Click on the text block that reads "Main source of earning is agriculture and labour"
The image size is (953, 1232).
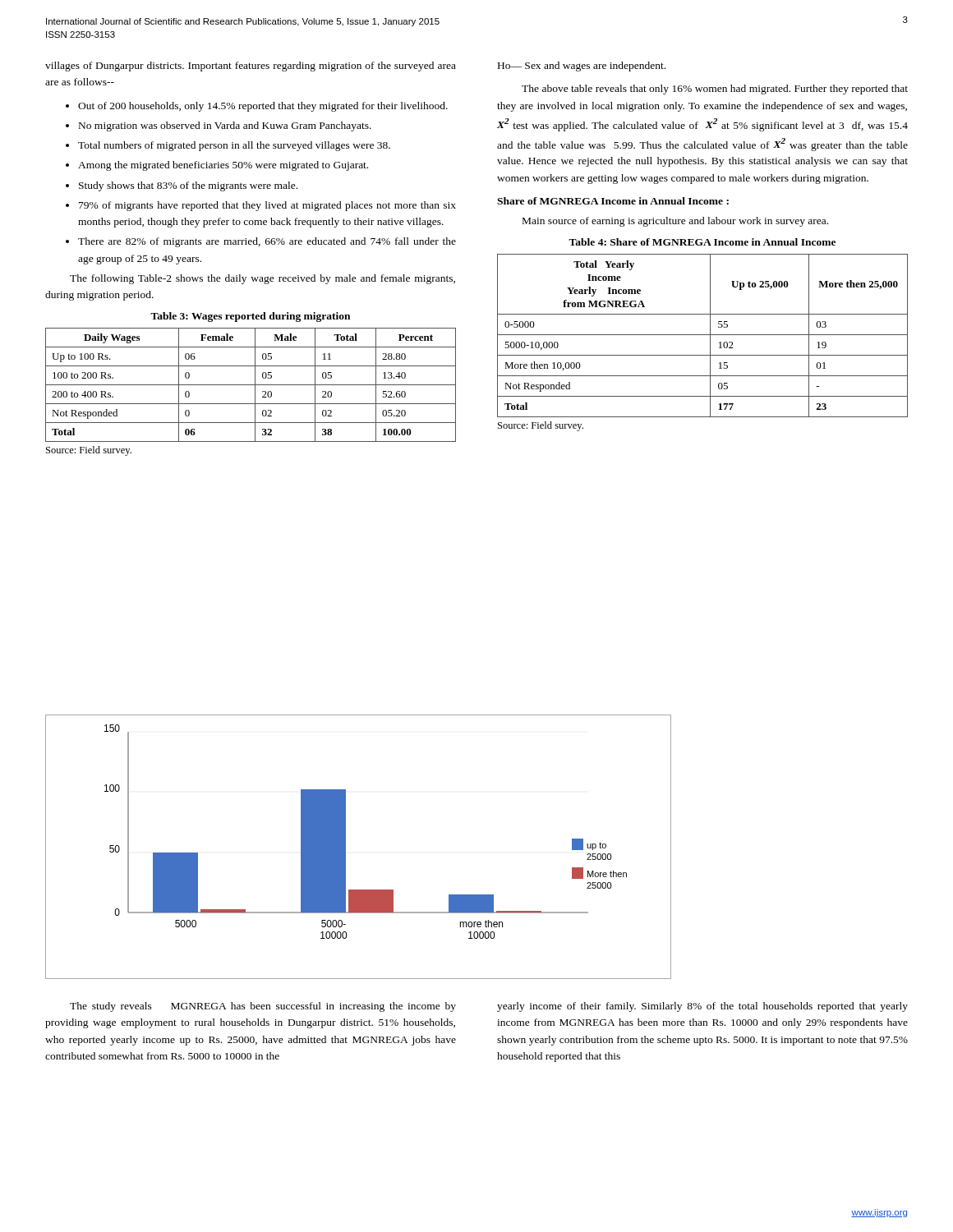point(675,220)
